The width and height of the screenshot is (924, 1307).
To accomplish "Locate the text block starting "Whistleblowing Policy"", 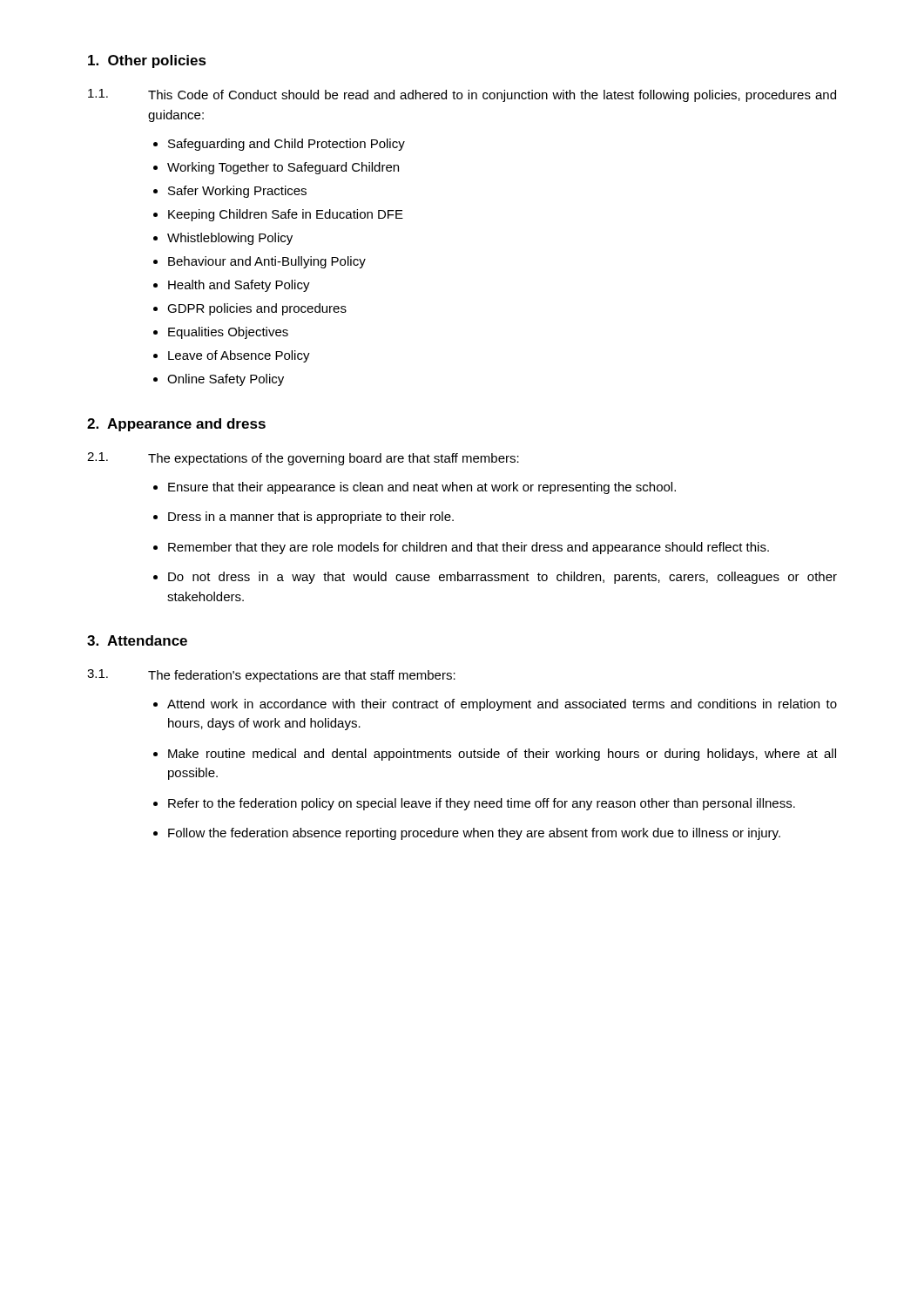I will (230, 237).
